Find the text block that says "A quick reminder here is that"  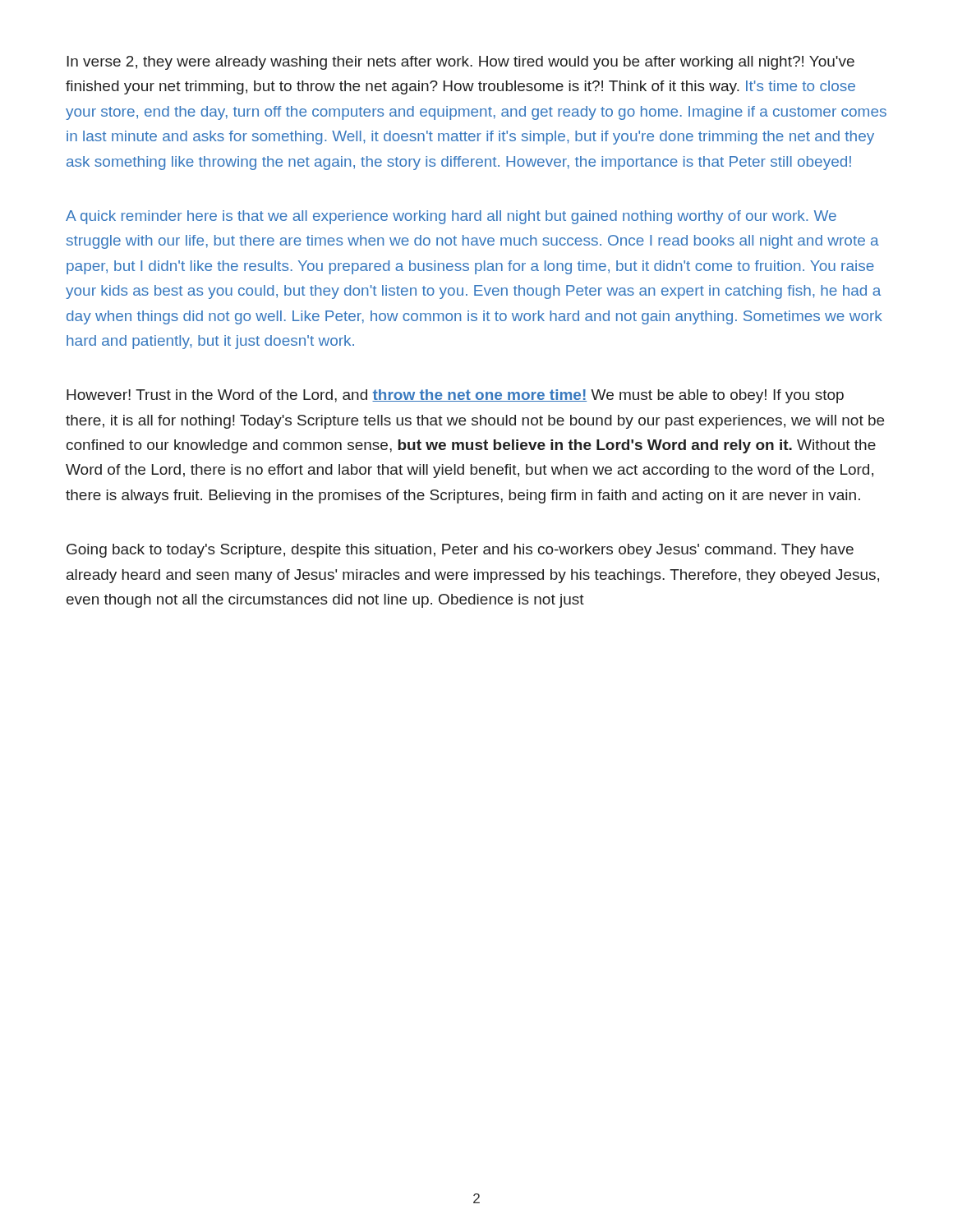point(474,278)
